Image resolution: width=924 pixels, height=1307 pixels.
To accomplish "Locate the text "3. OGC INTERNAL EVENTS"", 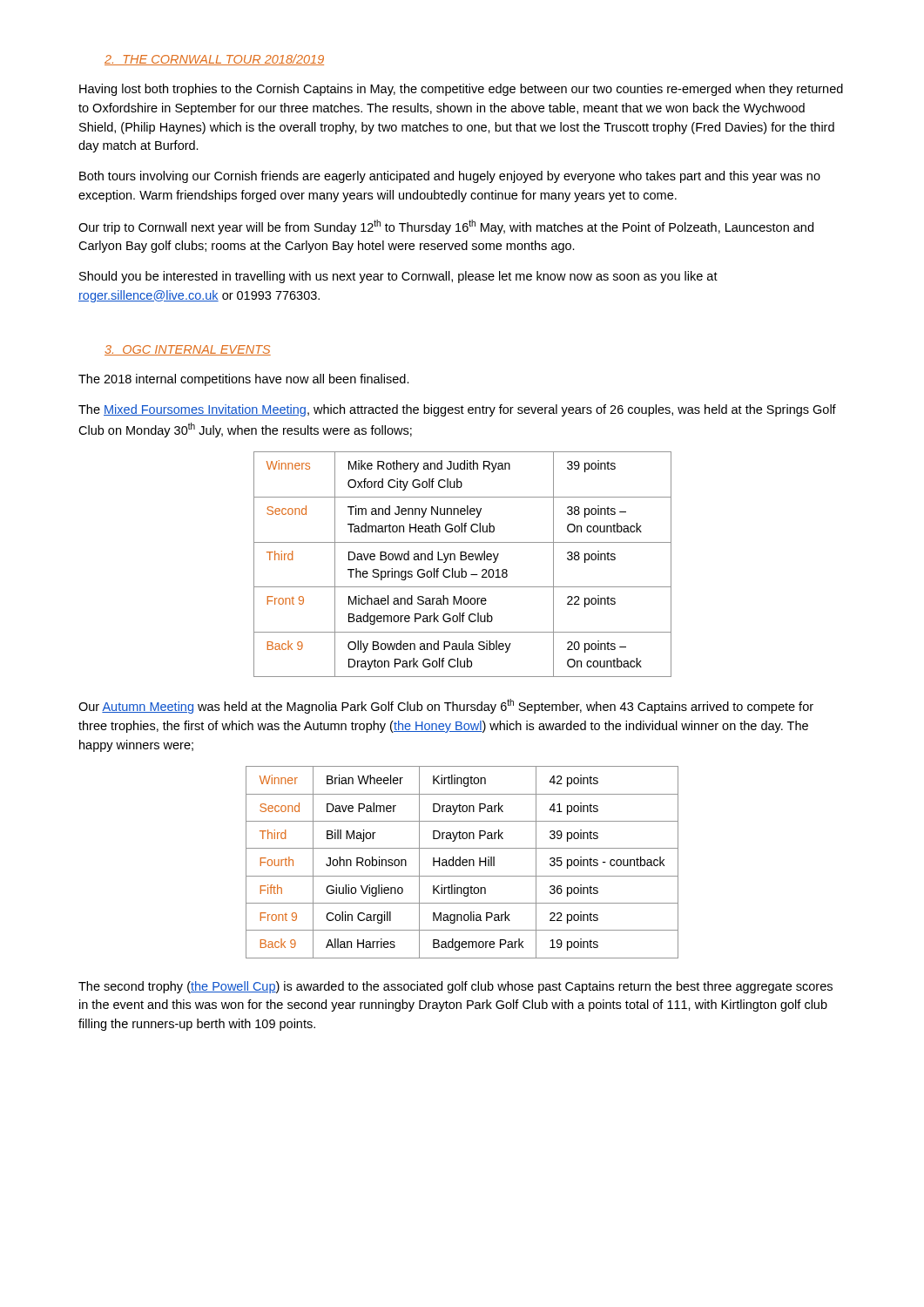I will pos(188,350).
